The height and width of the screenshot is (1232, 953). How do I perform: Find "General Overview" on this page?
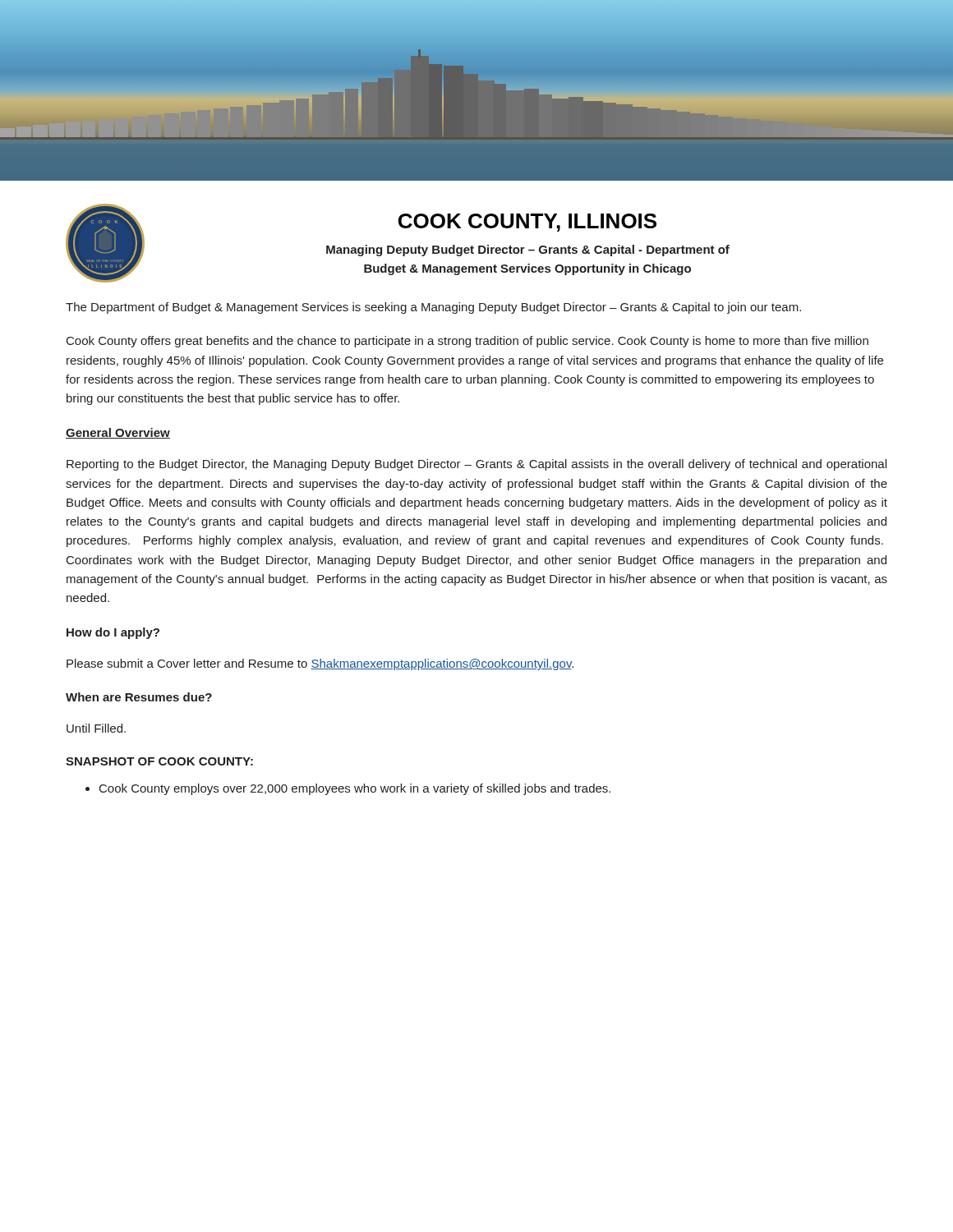pyautogui.click(x=118, y=433)
